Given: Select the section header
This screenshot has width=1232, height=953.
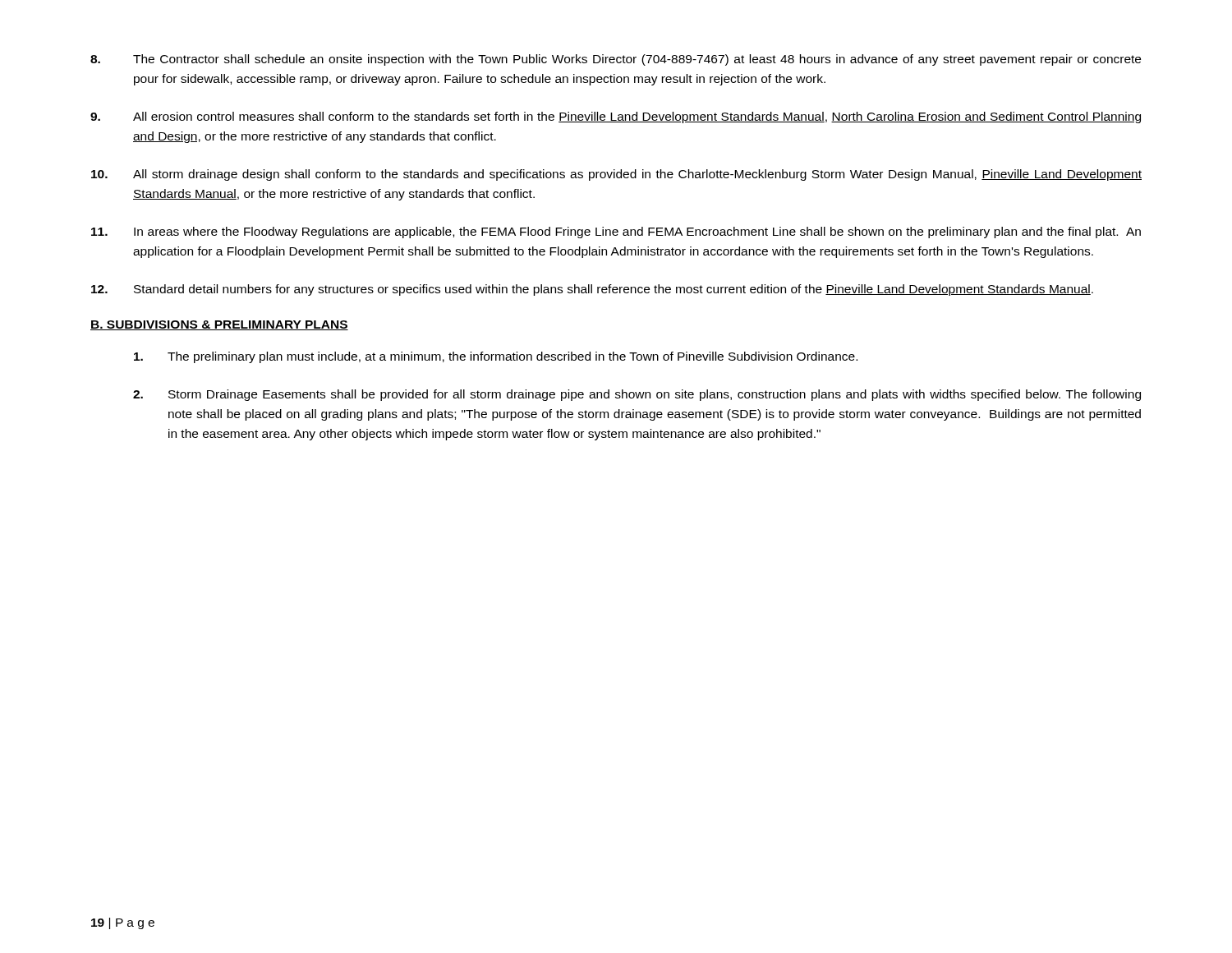Looking at the screenshot, I should click(219, 324).
